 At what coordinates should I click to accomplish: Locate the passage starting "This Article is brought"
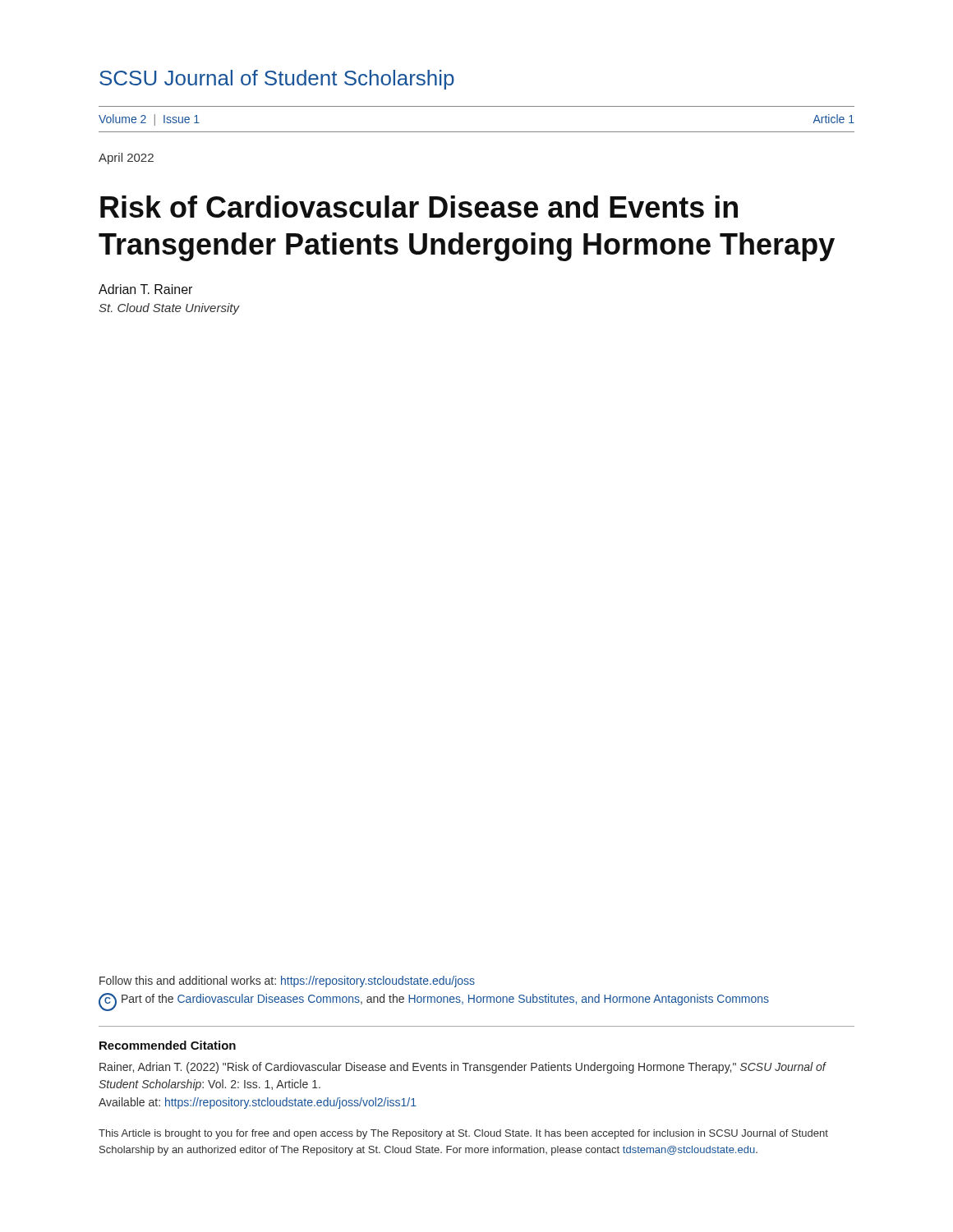[476, 1142]
